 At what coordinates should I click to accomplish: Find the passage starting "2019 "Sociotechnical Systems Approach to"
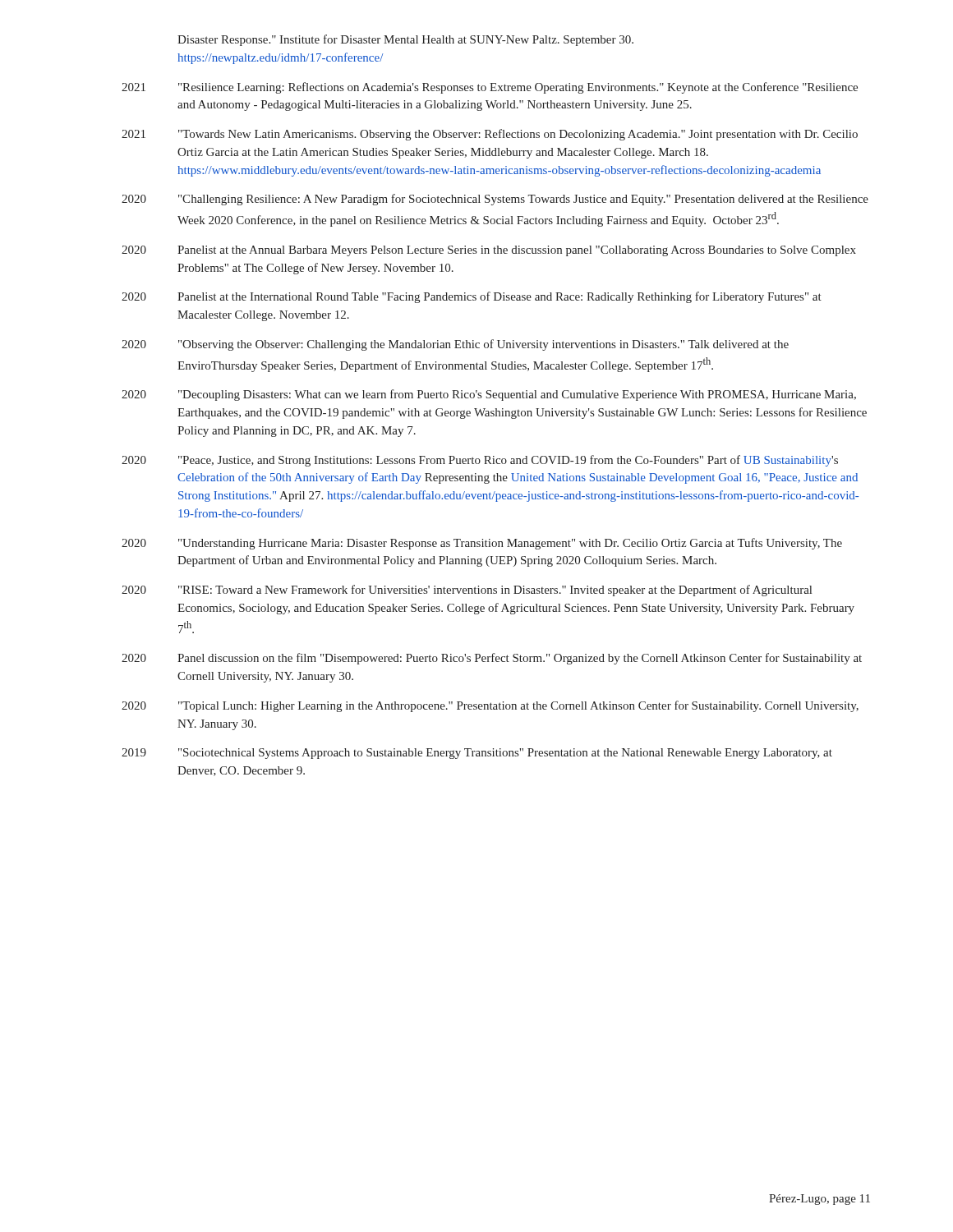[496, 762]
